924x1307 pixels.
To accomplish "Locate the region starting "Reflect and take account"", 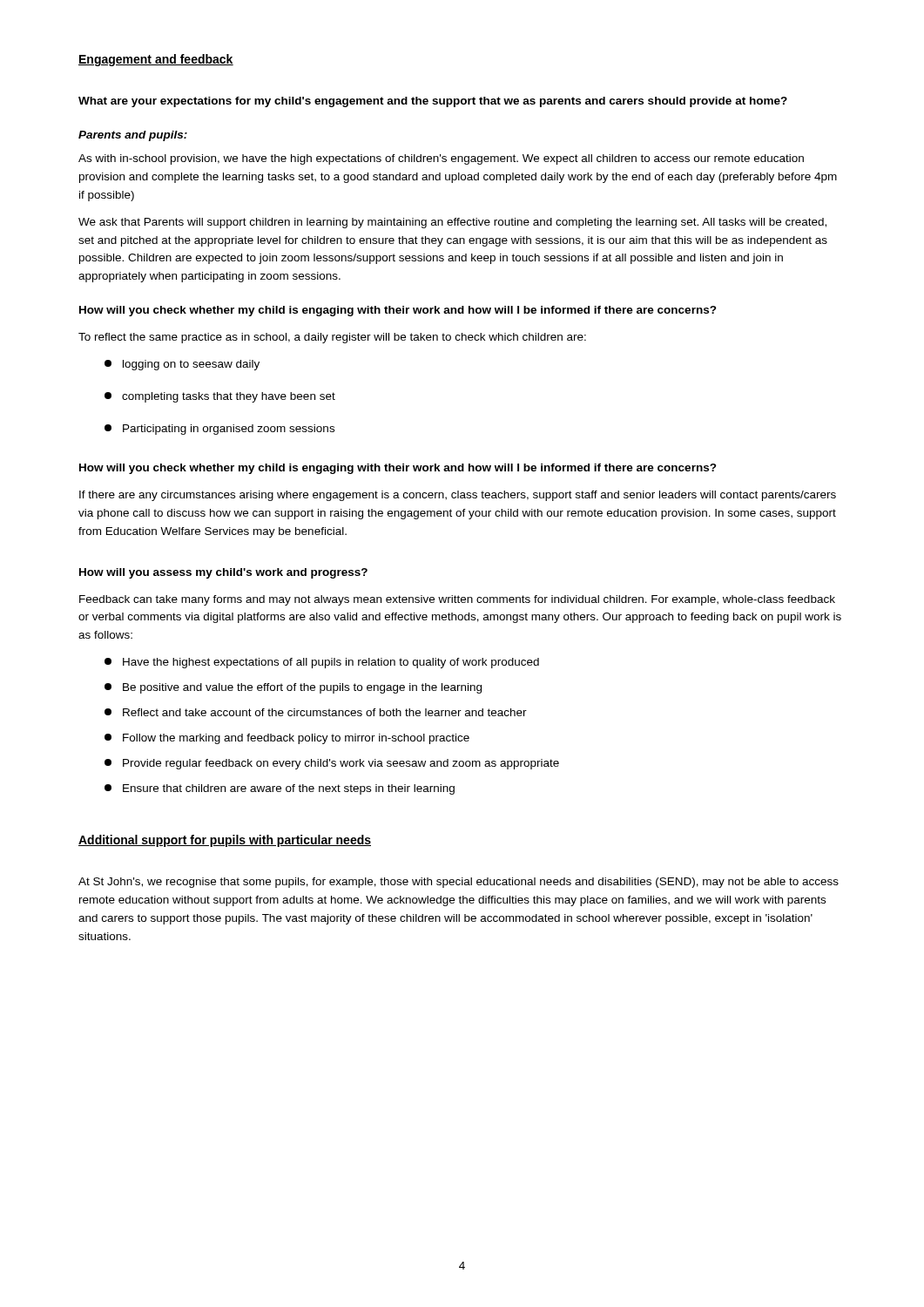I will [x=315, y=713].
